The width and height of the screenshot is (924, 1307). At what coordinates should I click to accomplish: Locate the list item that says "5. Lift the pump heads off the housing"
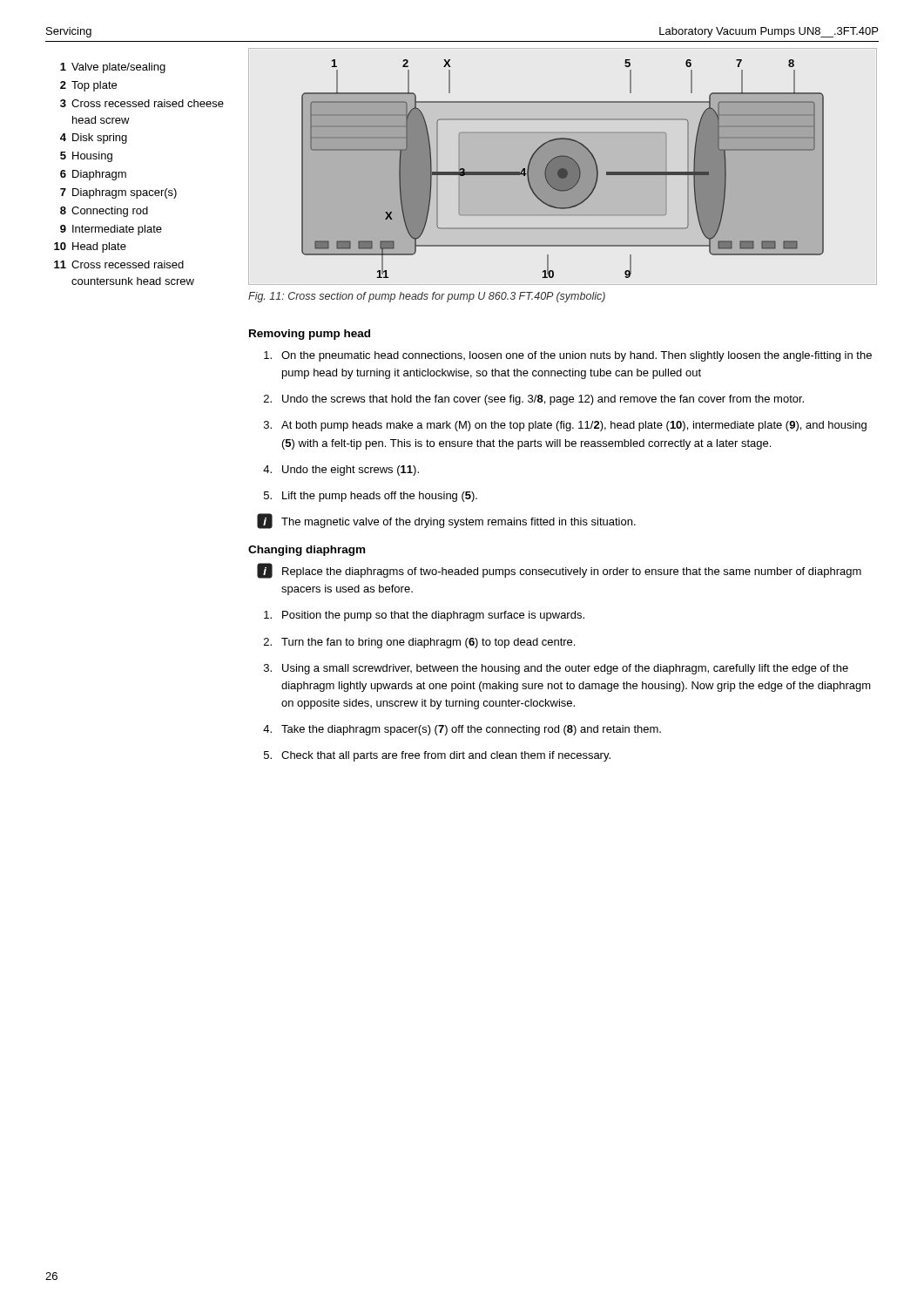371,497
